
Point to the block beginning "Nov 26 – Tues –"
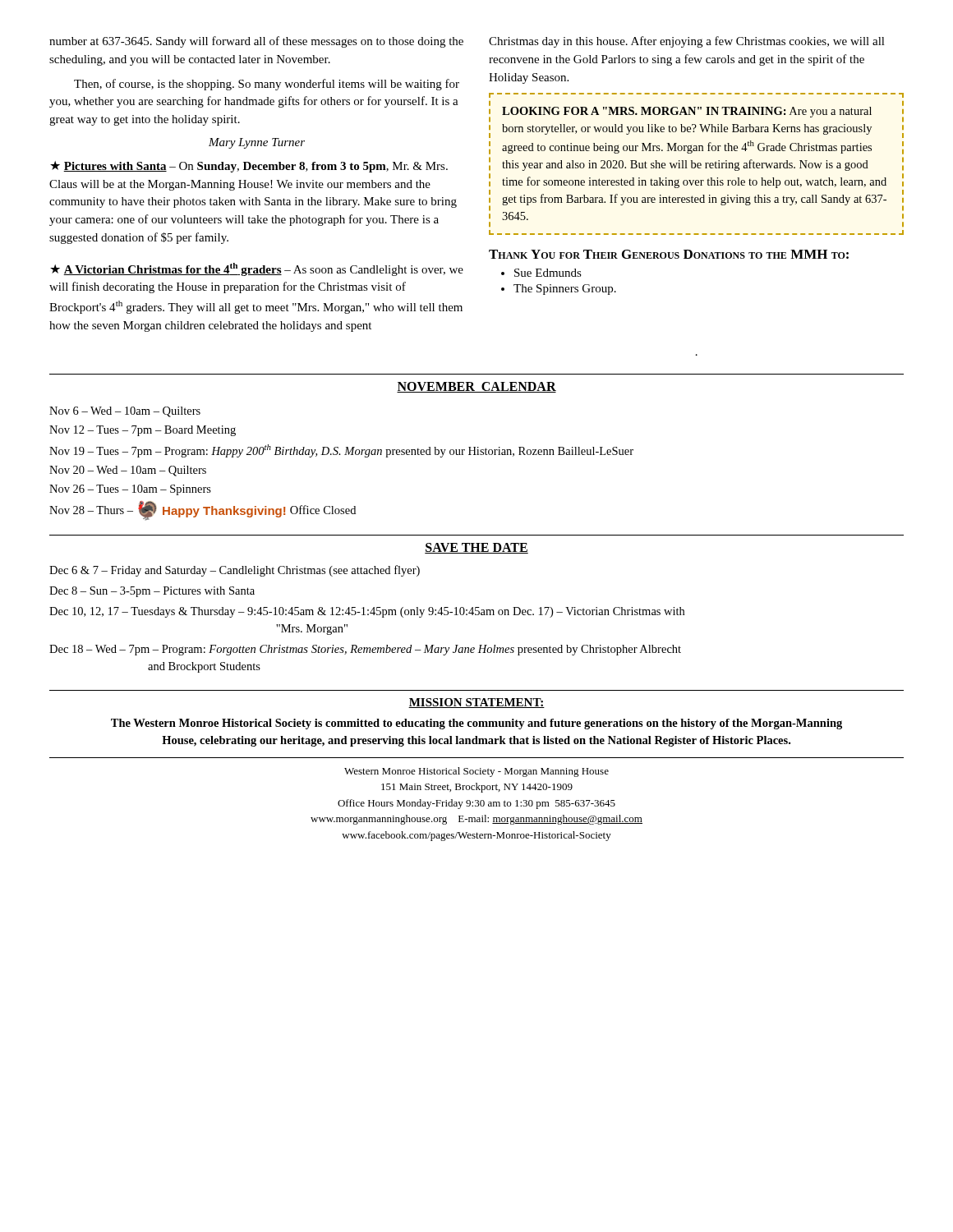pos(130,489)
